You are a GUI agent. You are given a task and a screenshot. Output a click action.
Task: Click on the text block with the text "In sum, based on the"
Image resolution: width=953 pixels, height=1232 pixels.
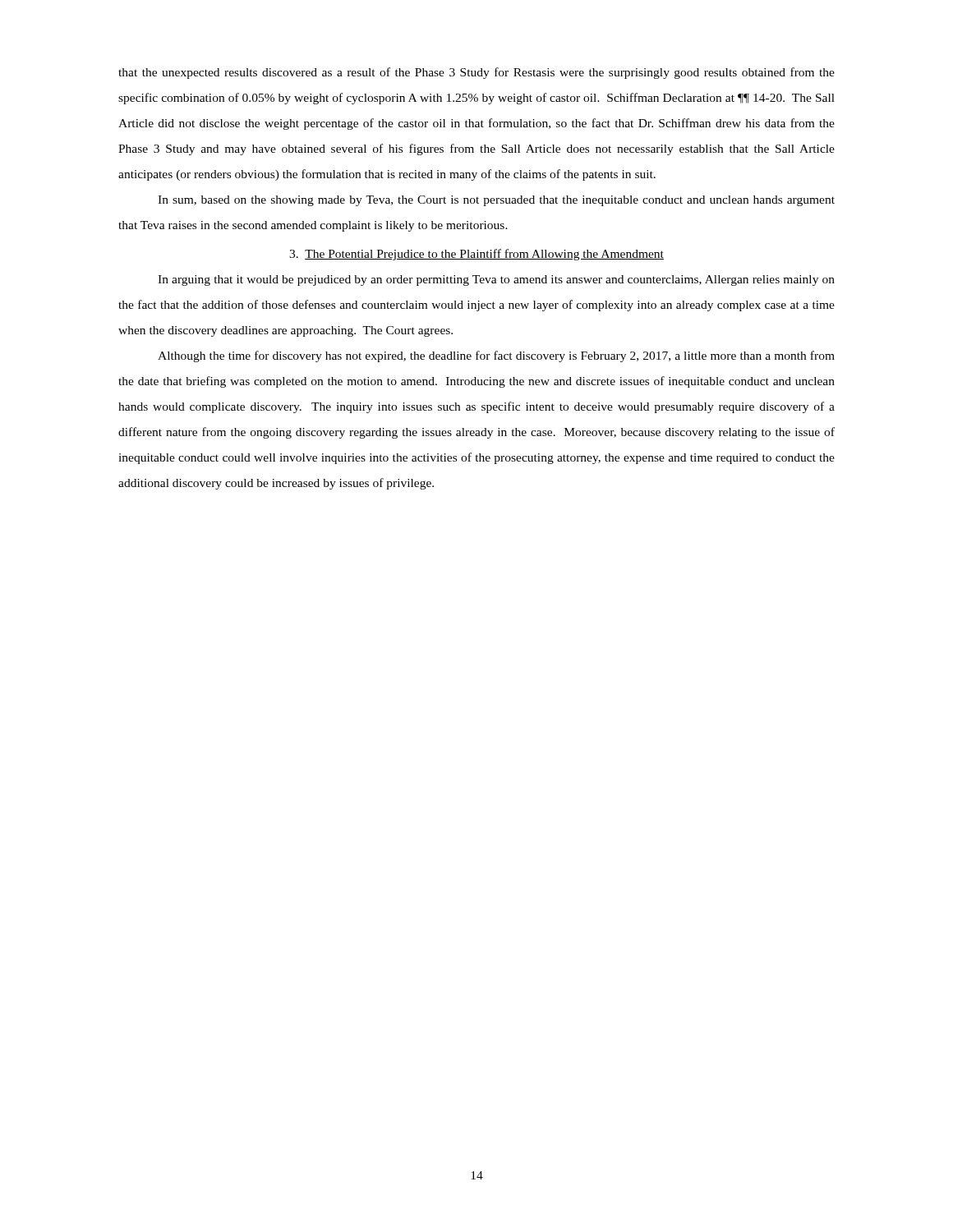[476, 212]
